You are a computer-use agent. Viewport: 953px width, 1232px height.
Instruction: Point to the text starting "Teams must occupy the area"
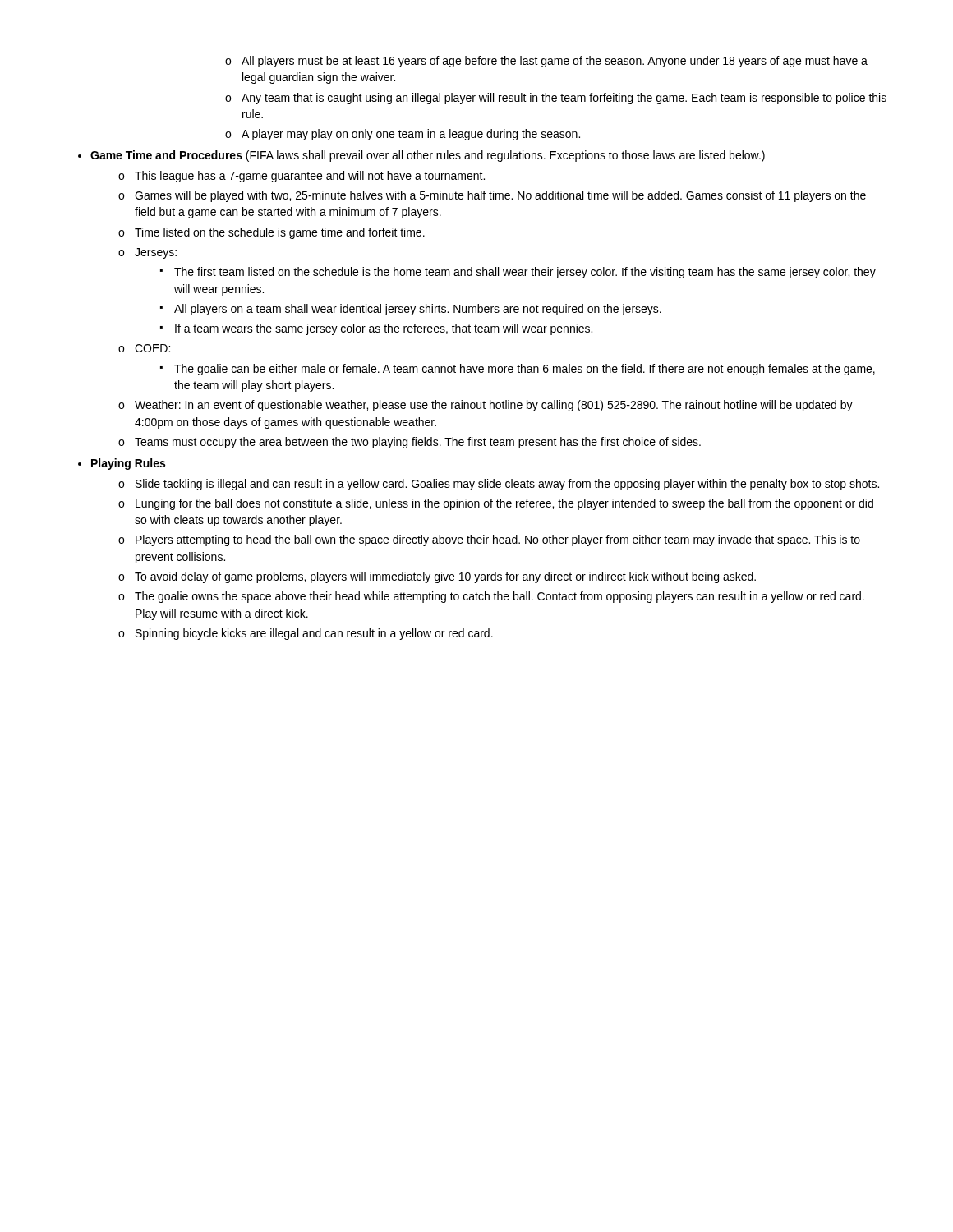click(x=418, y=442)
